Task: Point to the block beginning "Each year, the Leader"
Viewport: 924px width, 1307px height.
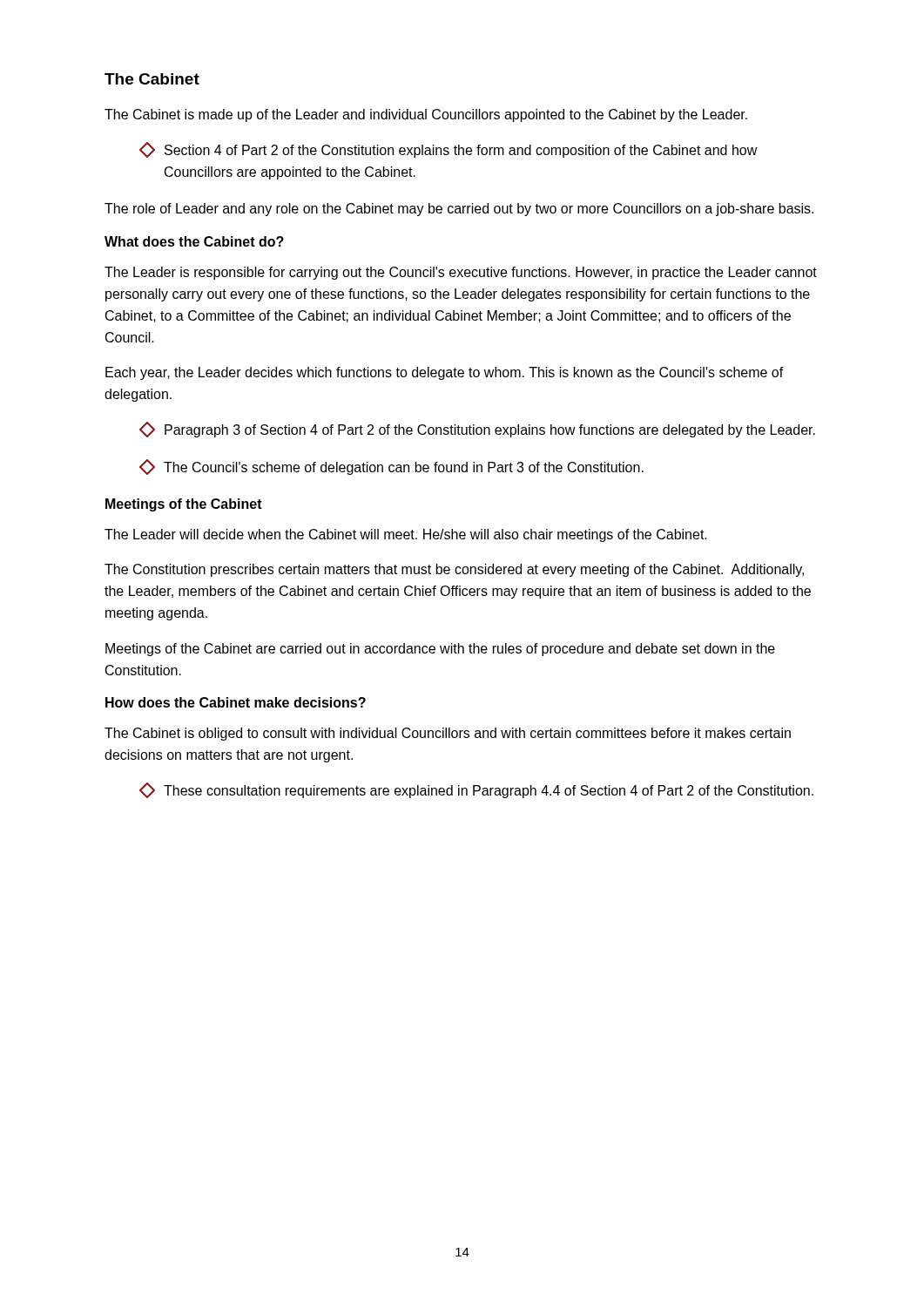Action: pos(444,384)
